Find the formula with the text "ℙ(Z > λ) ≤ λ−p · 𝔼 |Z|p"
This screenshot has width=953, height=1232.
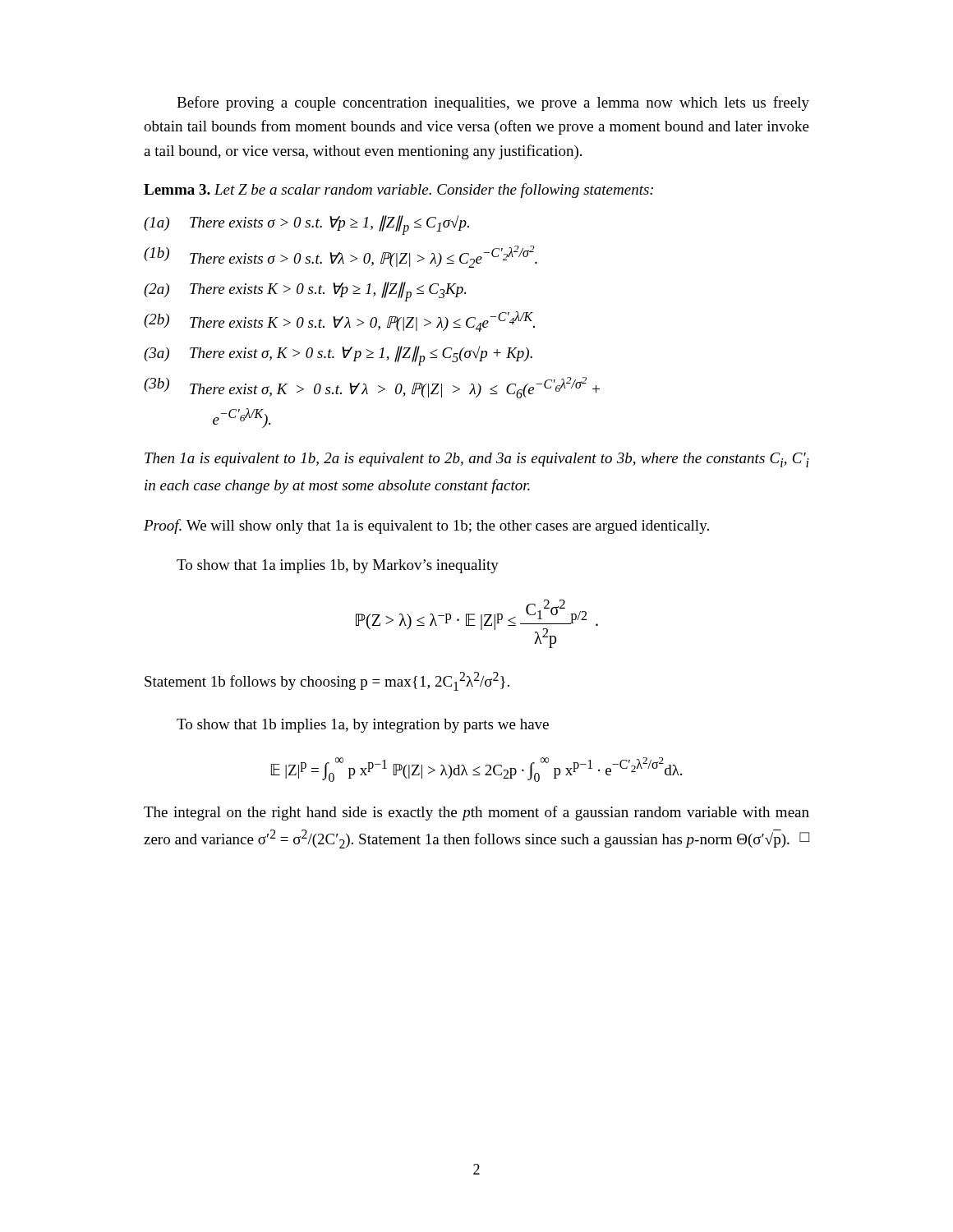[x=476, y=622]
